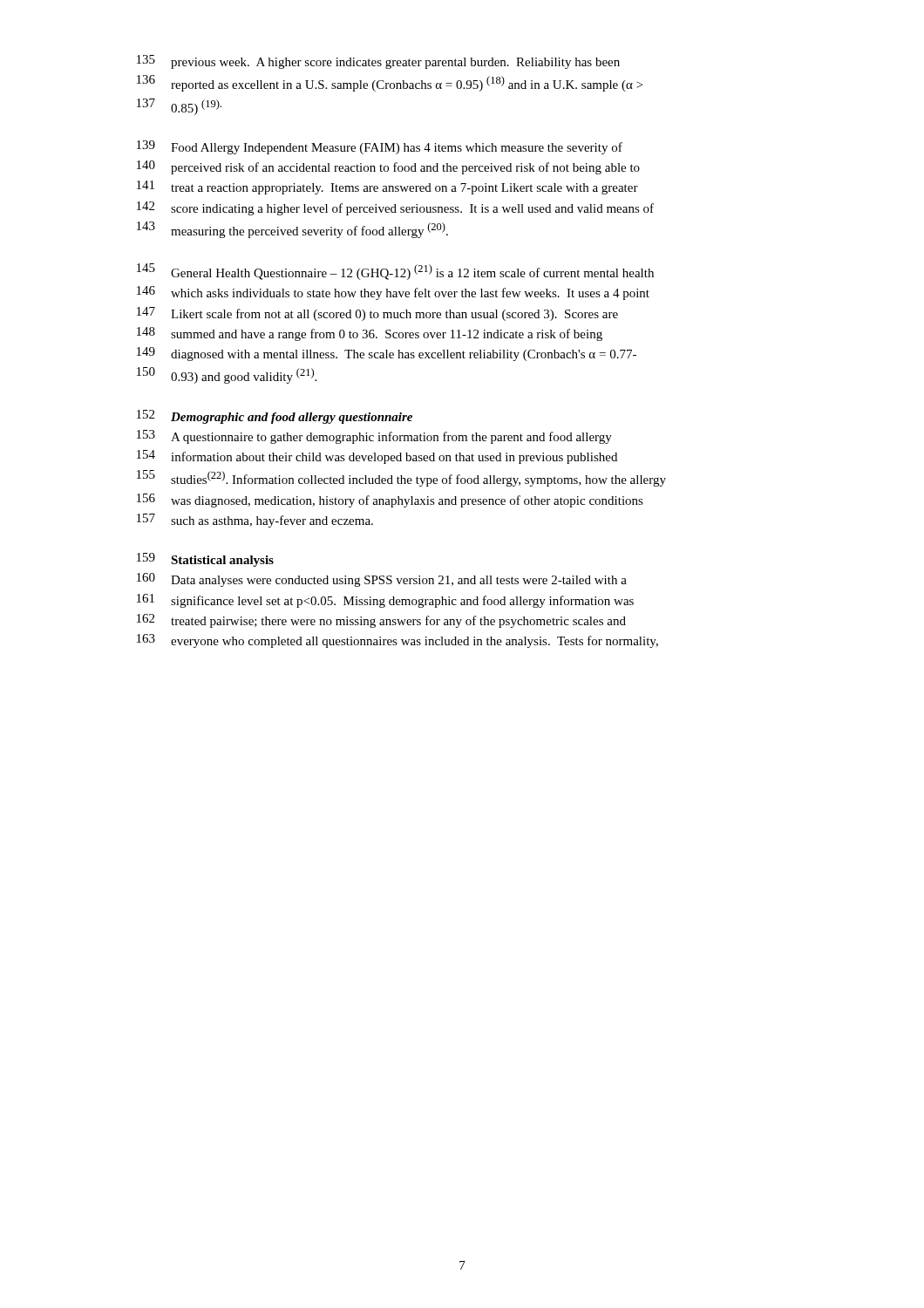Point to the passage starting "153 A questionnaire"
This screenshot has width=924, height=1308.
[x=462, y=479]
